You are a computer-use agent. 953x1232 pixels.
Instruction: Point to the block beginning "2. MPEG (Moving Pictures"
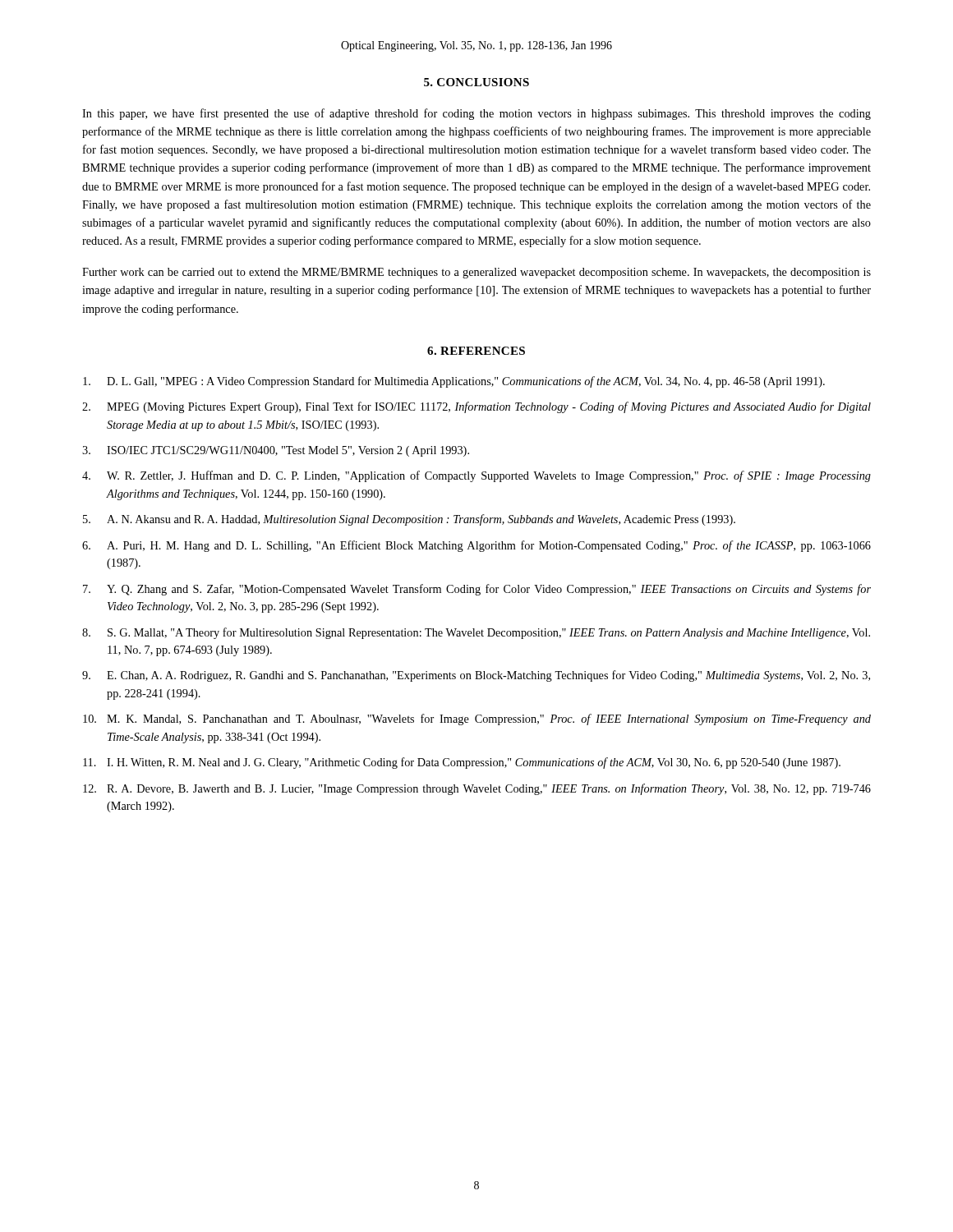[476, 416]
